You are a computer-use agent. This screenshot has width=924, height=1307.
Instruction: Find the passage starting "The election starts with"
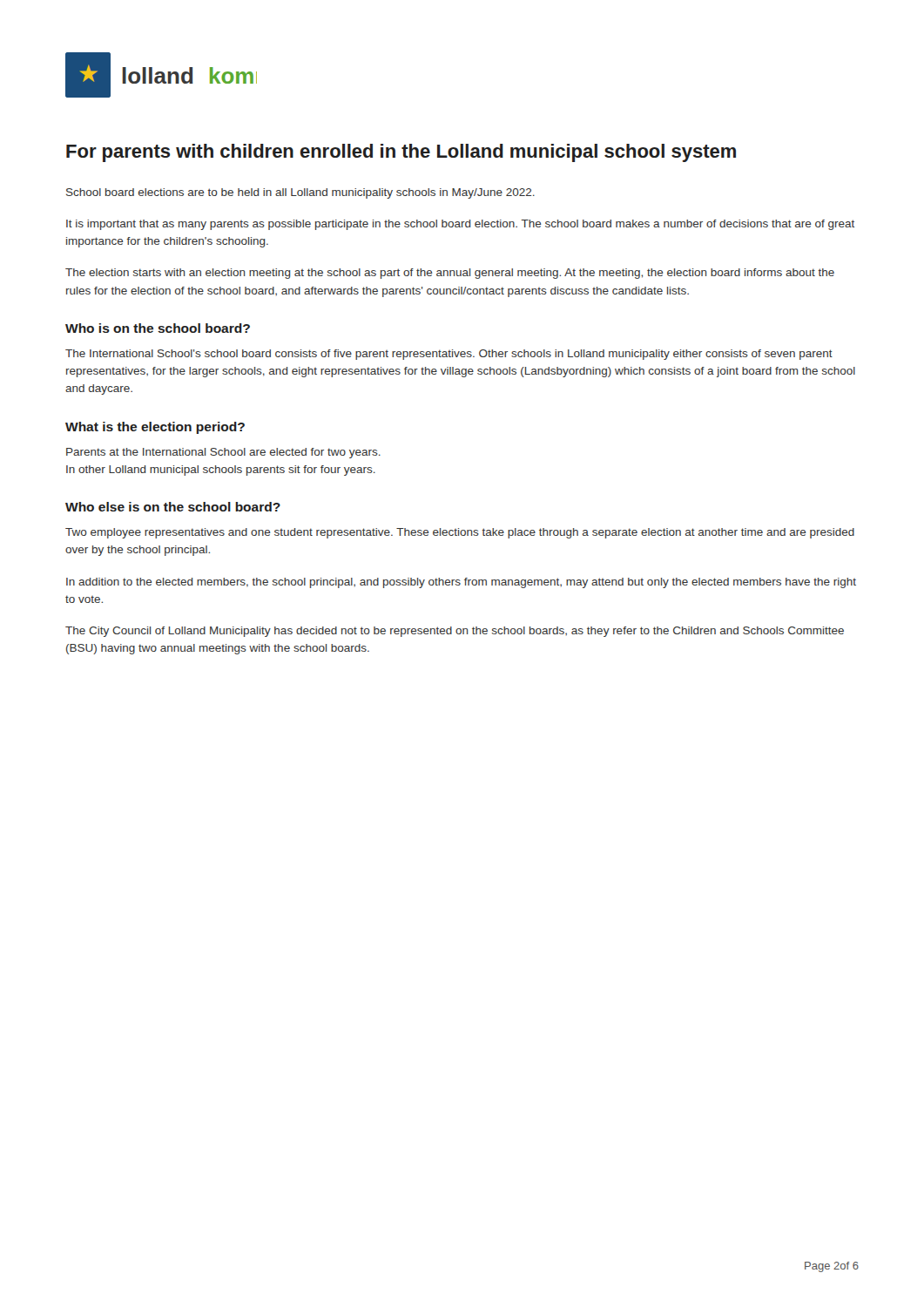[x=462, y=282]
